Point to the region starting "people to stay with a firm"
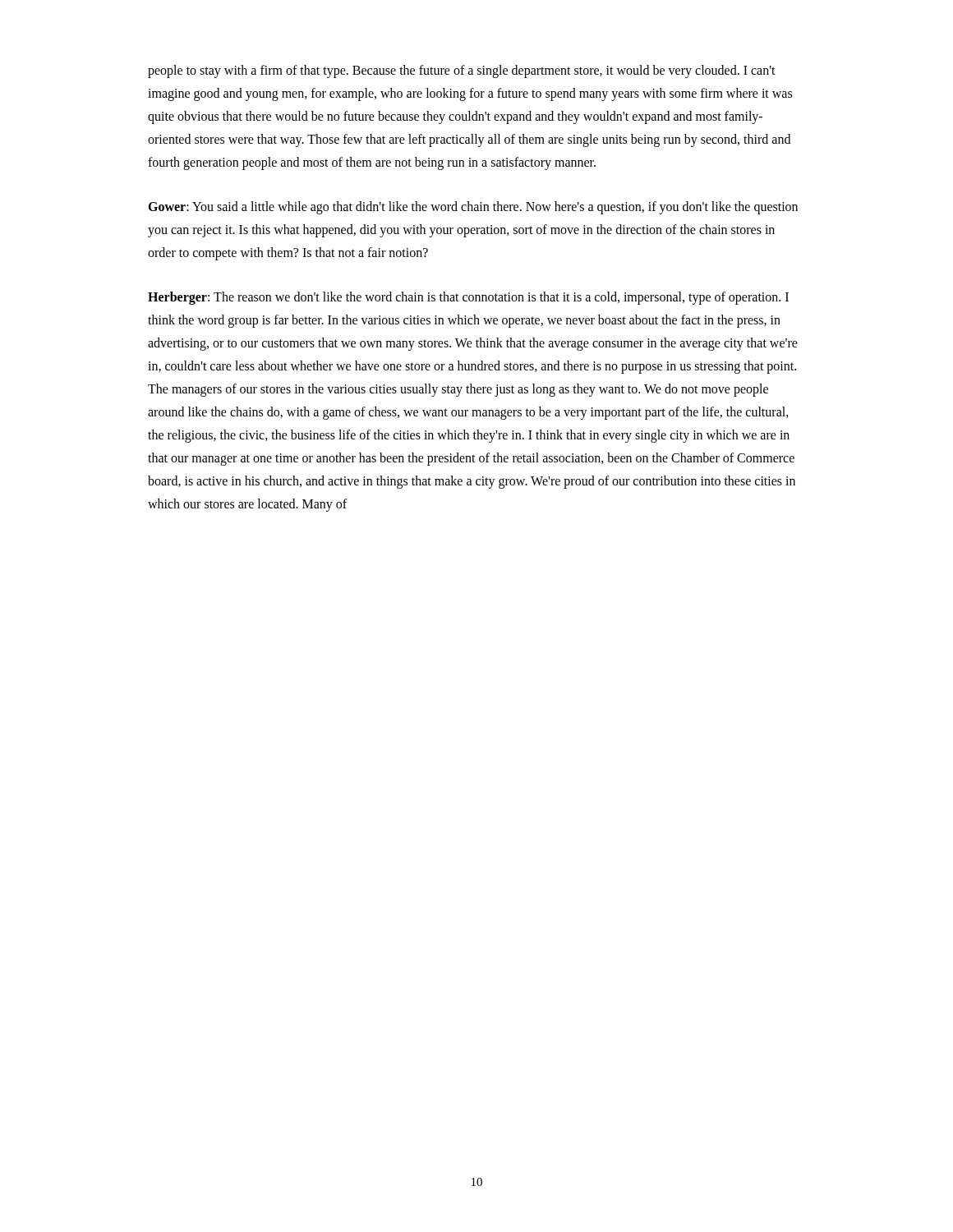 point(470,116)
